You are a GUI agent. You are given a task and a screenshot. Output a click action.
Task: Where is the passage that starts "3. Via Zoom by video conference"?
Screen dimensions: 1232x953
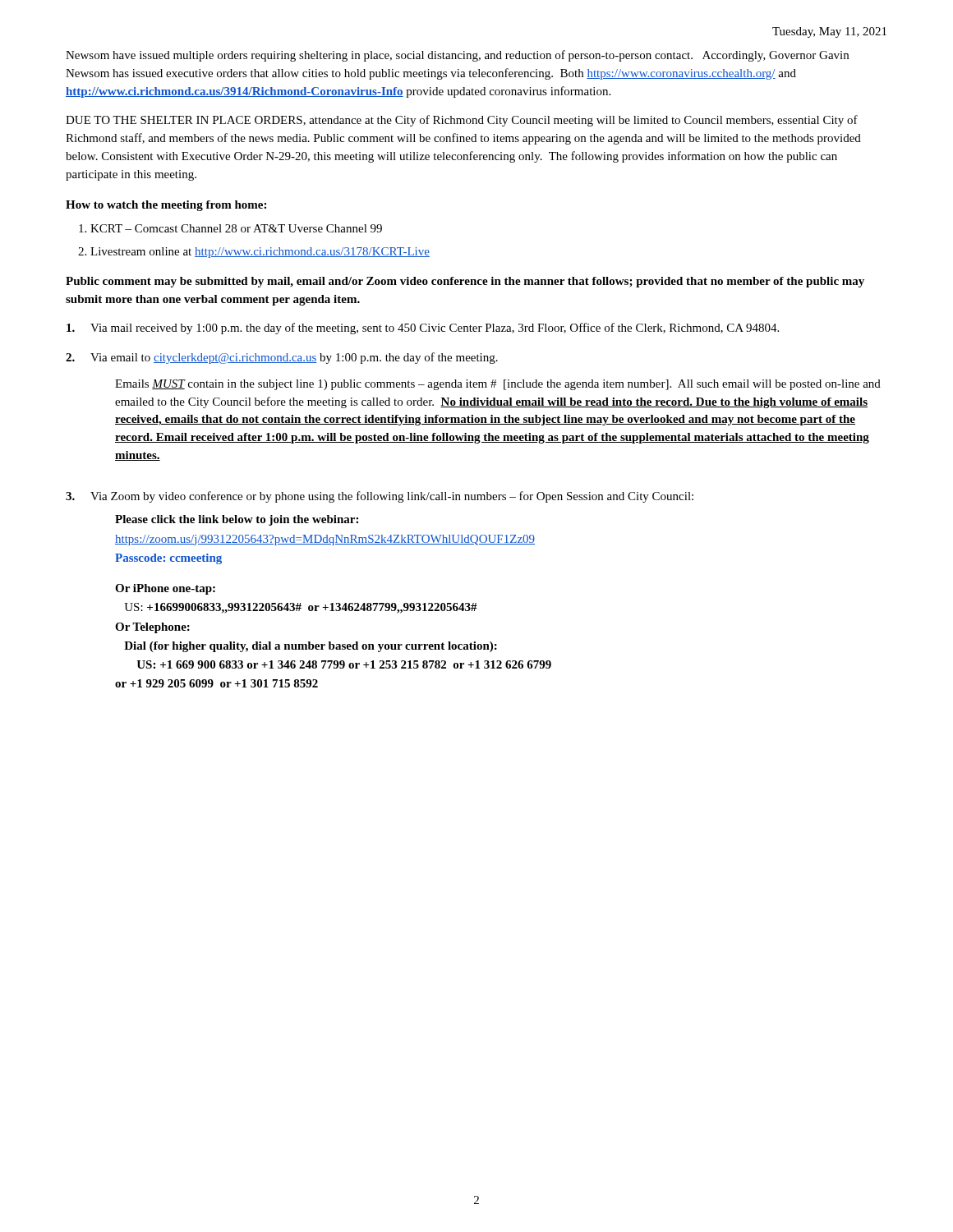[x=476, y=596]
